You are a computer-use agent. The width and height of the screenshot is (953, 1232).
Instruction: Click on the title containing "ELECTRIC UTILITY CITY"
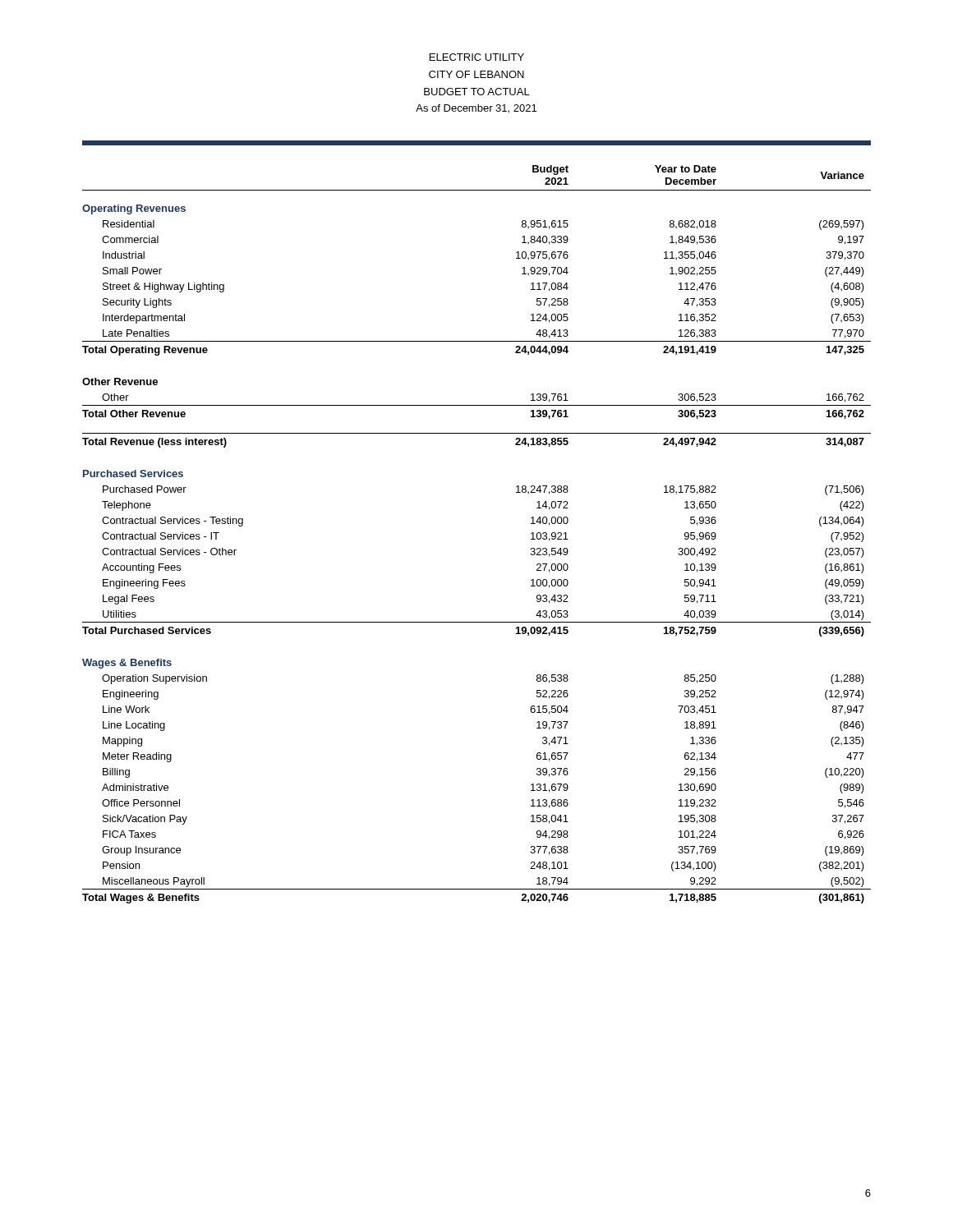(476, 83)
